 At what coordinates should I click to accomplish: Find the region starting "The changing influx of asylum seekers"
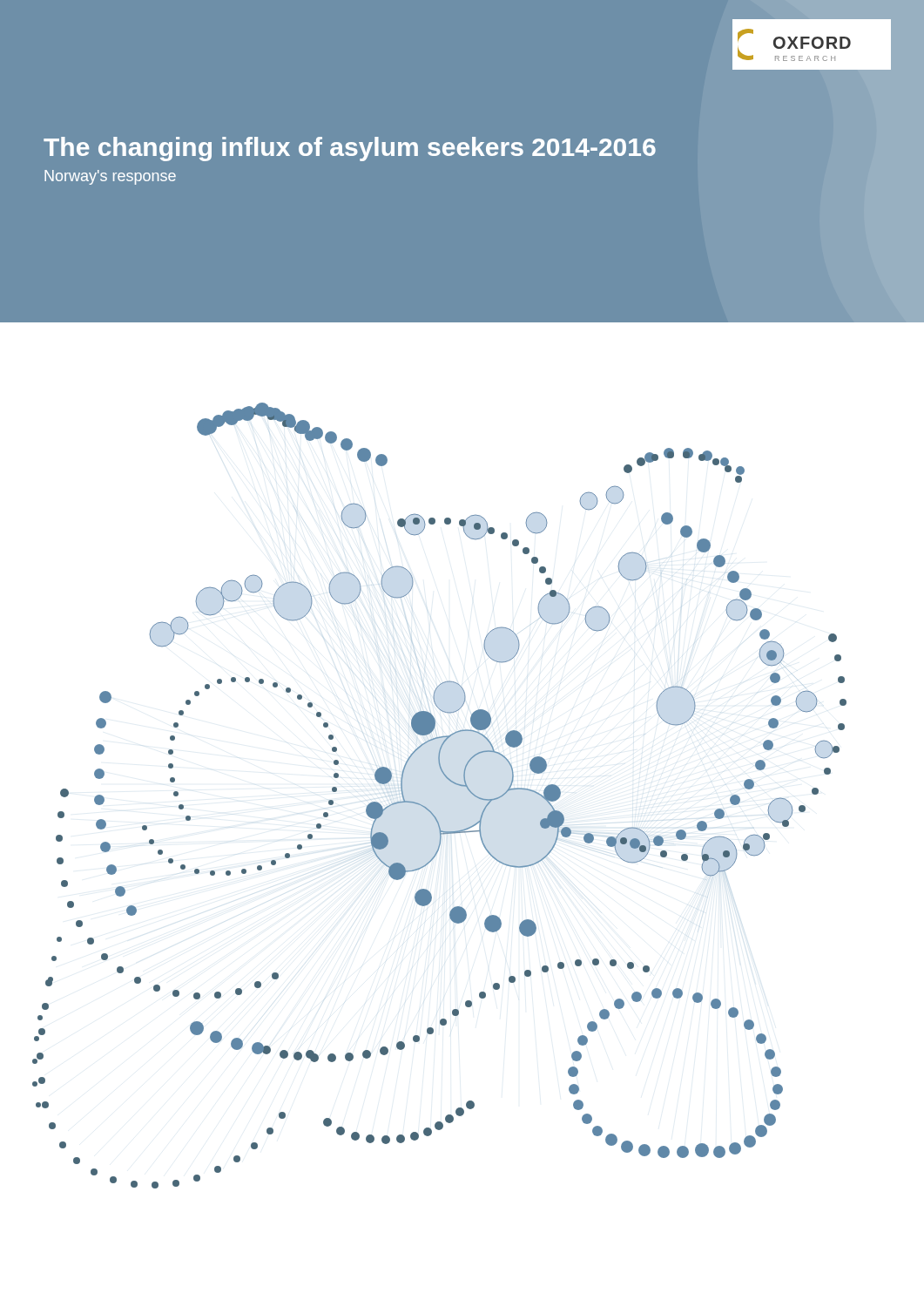click(x=350, y=147)
